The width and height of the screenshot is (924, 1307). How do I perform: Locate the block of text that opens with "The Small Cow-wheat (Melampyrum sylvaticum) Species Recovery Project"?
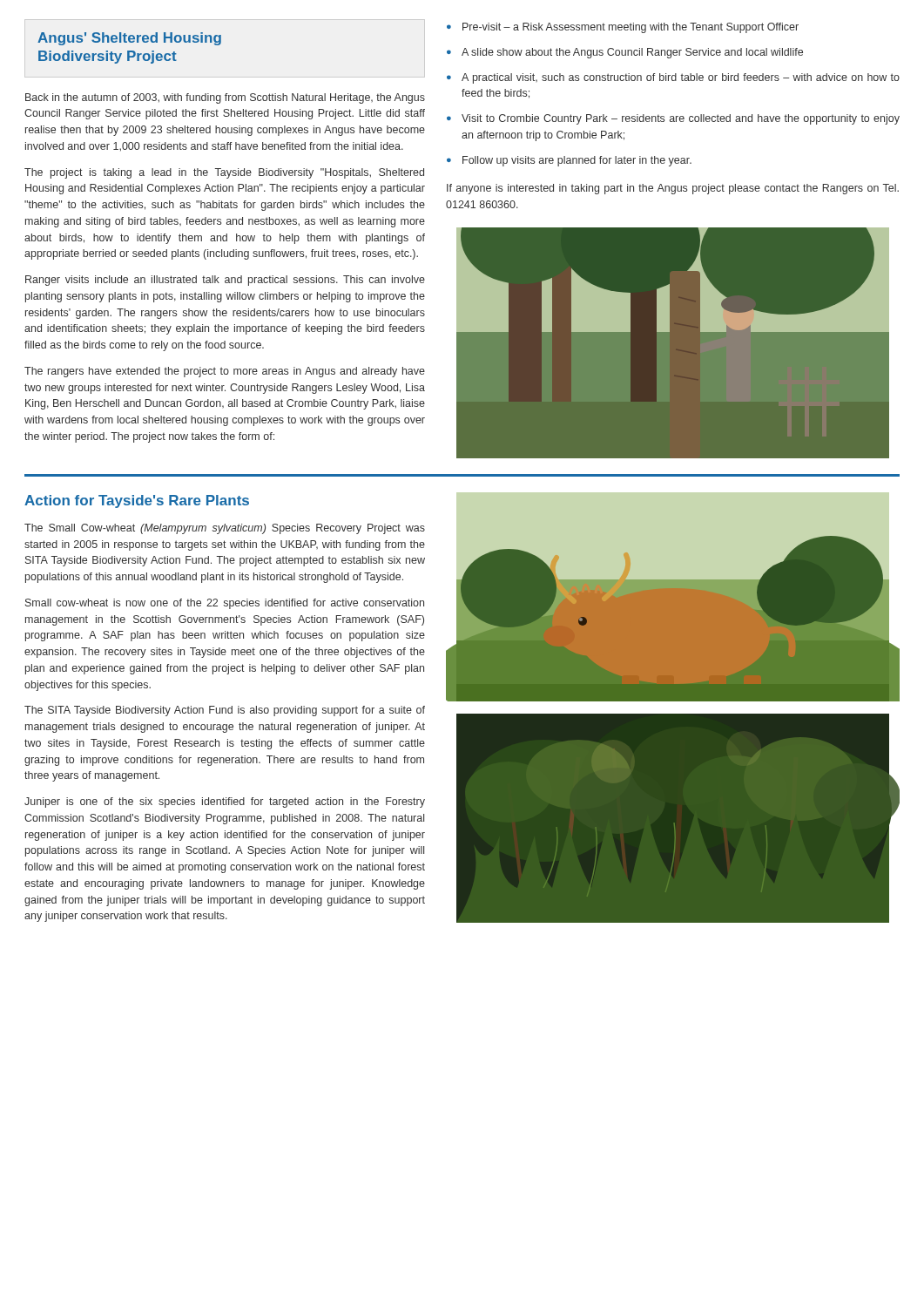[225, 553]
